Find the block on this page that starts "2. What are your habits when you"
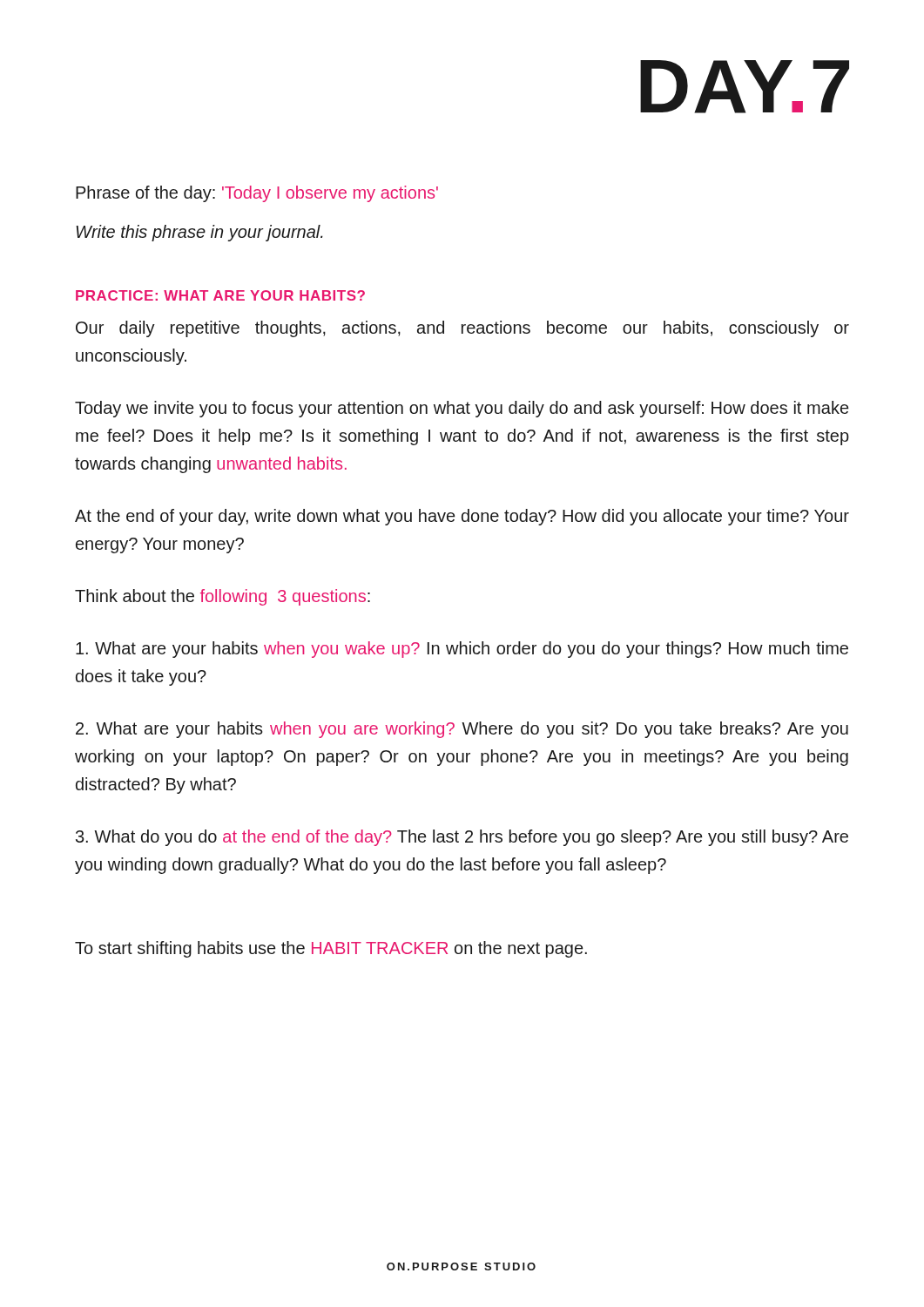 (x=462, y=756)
